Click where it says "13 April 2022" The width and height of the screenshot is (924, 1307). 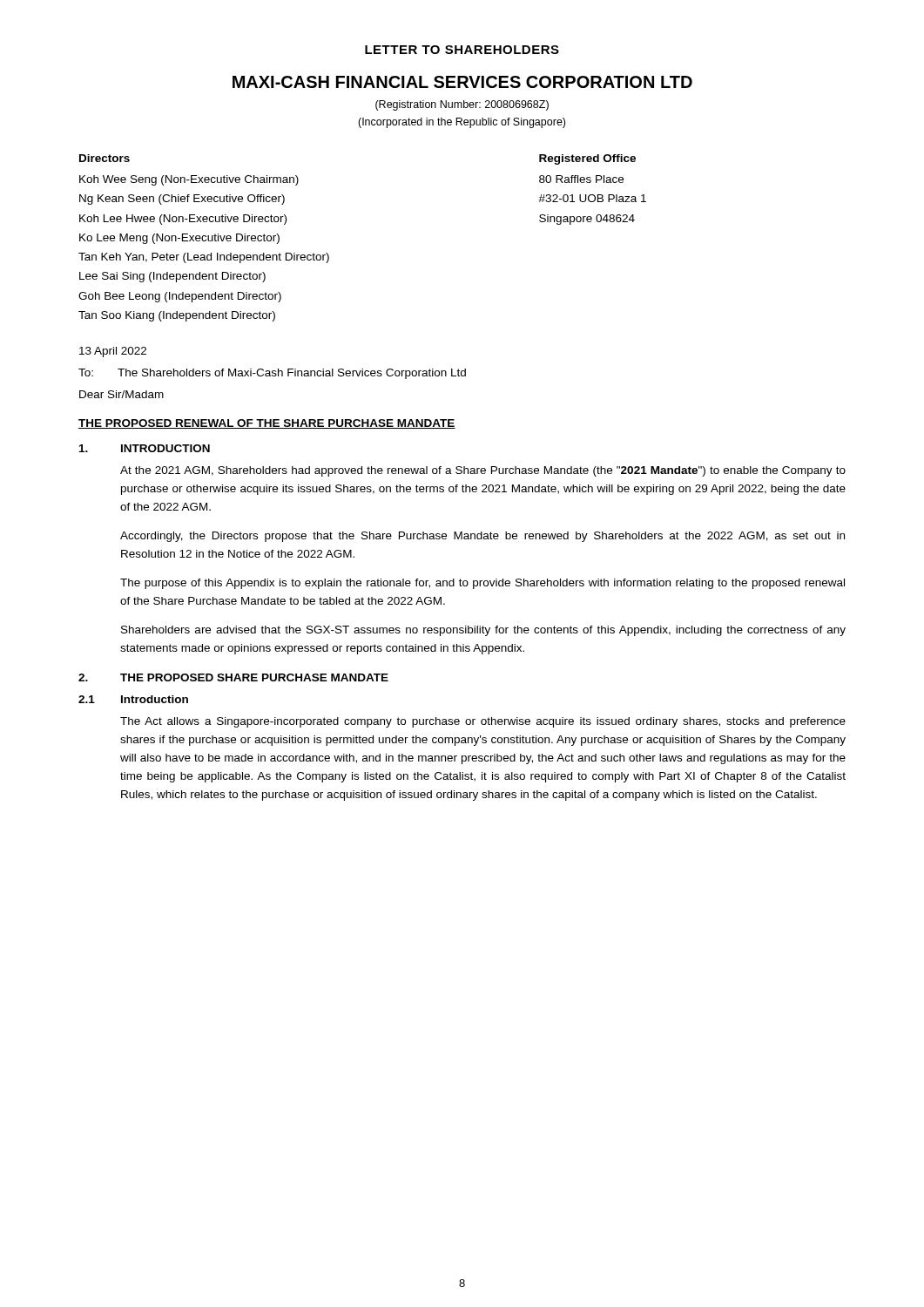(x=113, y=351)
